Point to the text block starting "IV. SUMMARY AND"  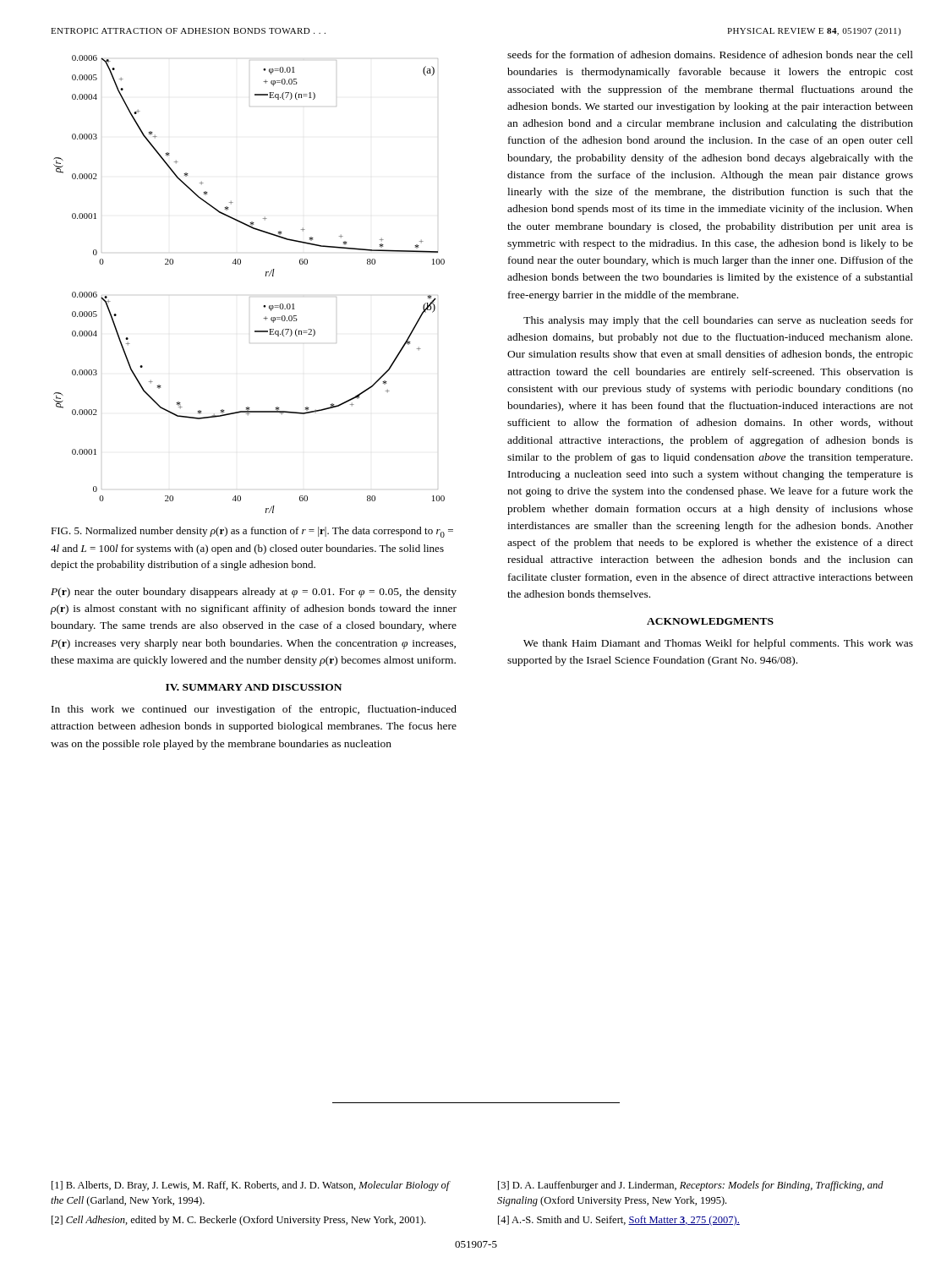pyautogui.click(x=254, y=687)
